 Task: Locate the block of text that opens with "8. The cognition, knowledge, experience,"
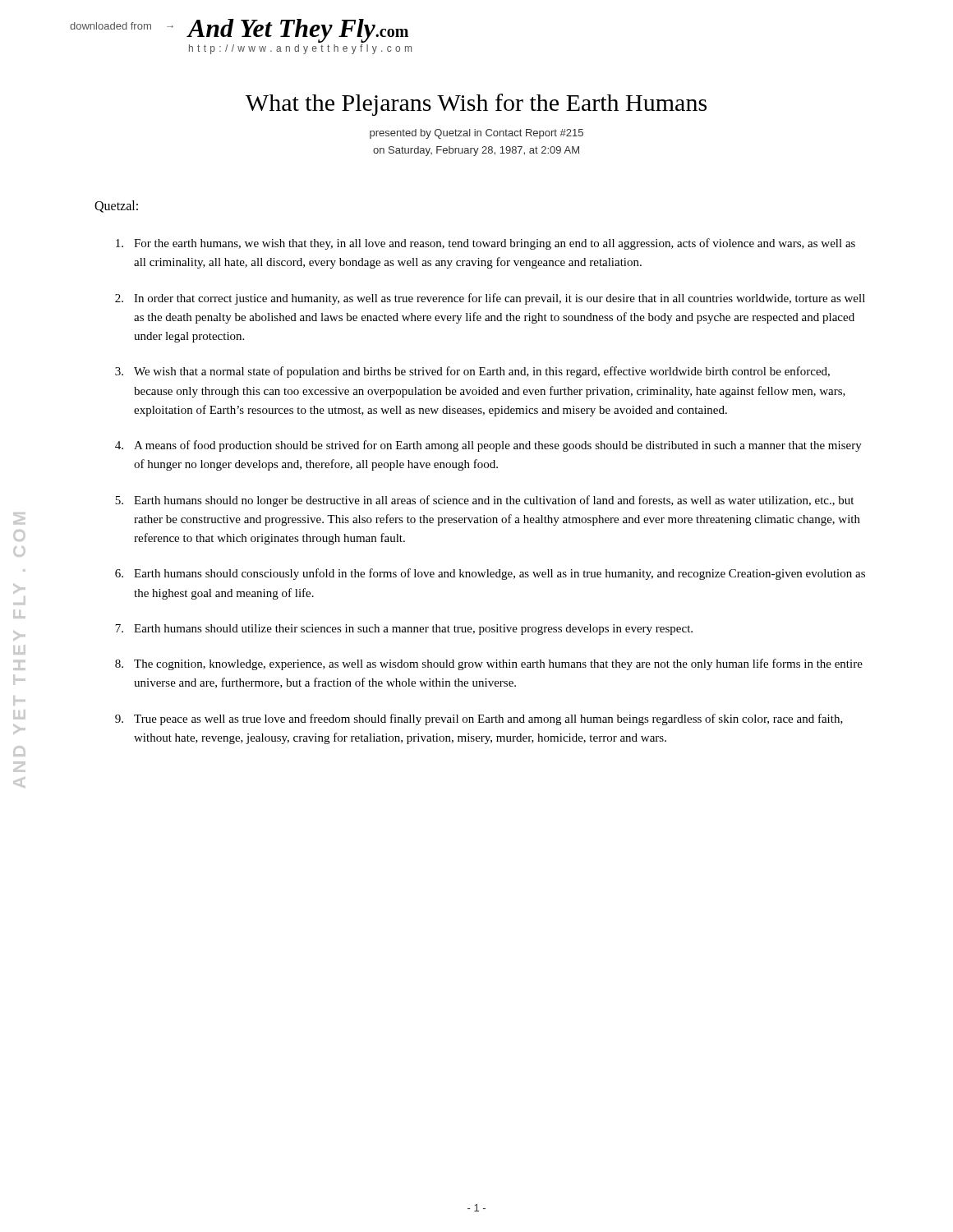click(x=481, y=674)
